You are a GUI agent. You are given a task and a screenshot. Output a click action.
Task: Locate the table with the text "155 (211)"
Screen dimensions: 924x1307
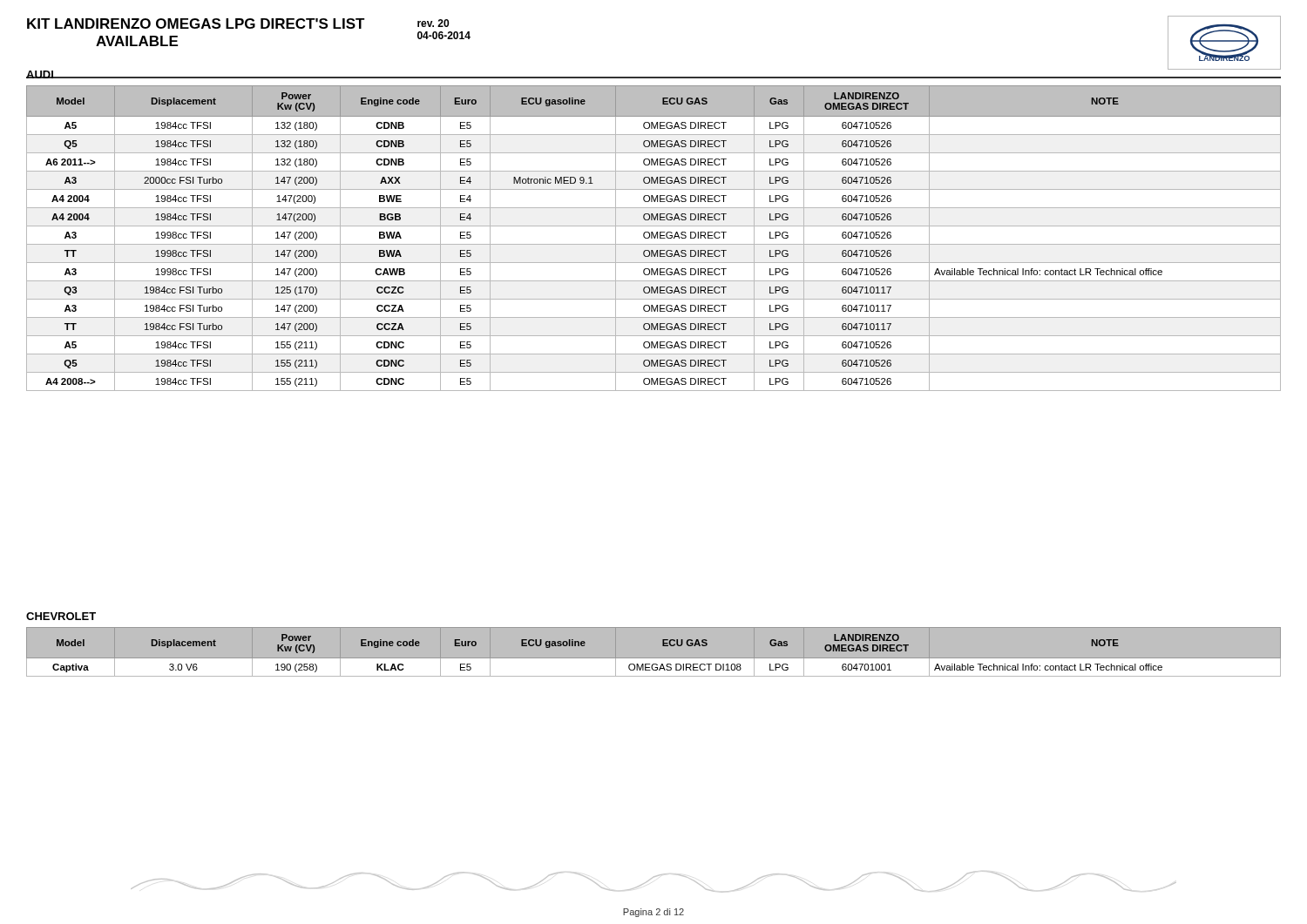pyautogui.click(x=654, y=238)
